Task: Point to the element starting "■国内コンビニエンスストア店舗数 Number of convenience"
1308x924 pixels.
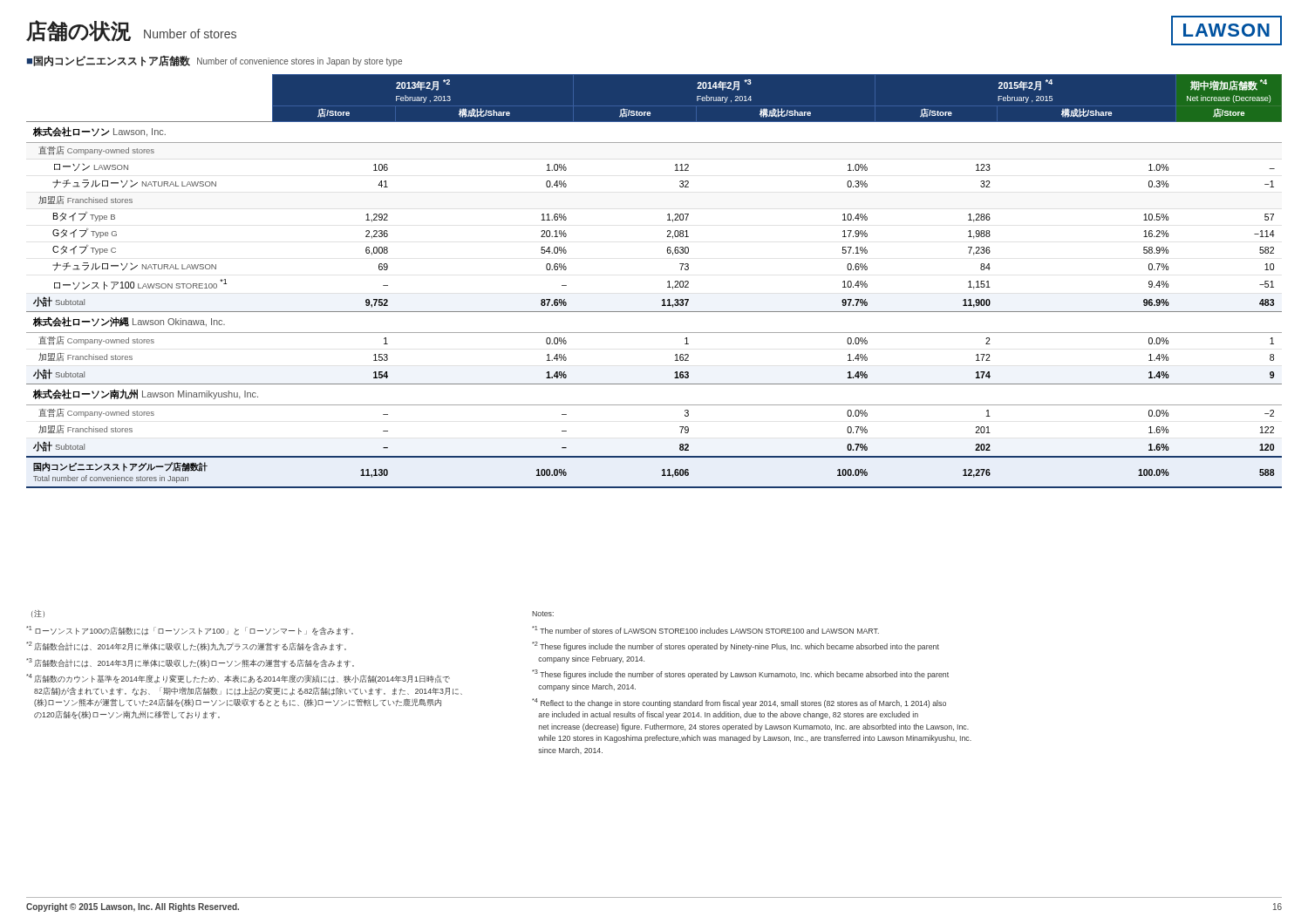Action: click(214, 61)
